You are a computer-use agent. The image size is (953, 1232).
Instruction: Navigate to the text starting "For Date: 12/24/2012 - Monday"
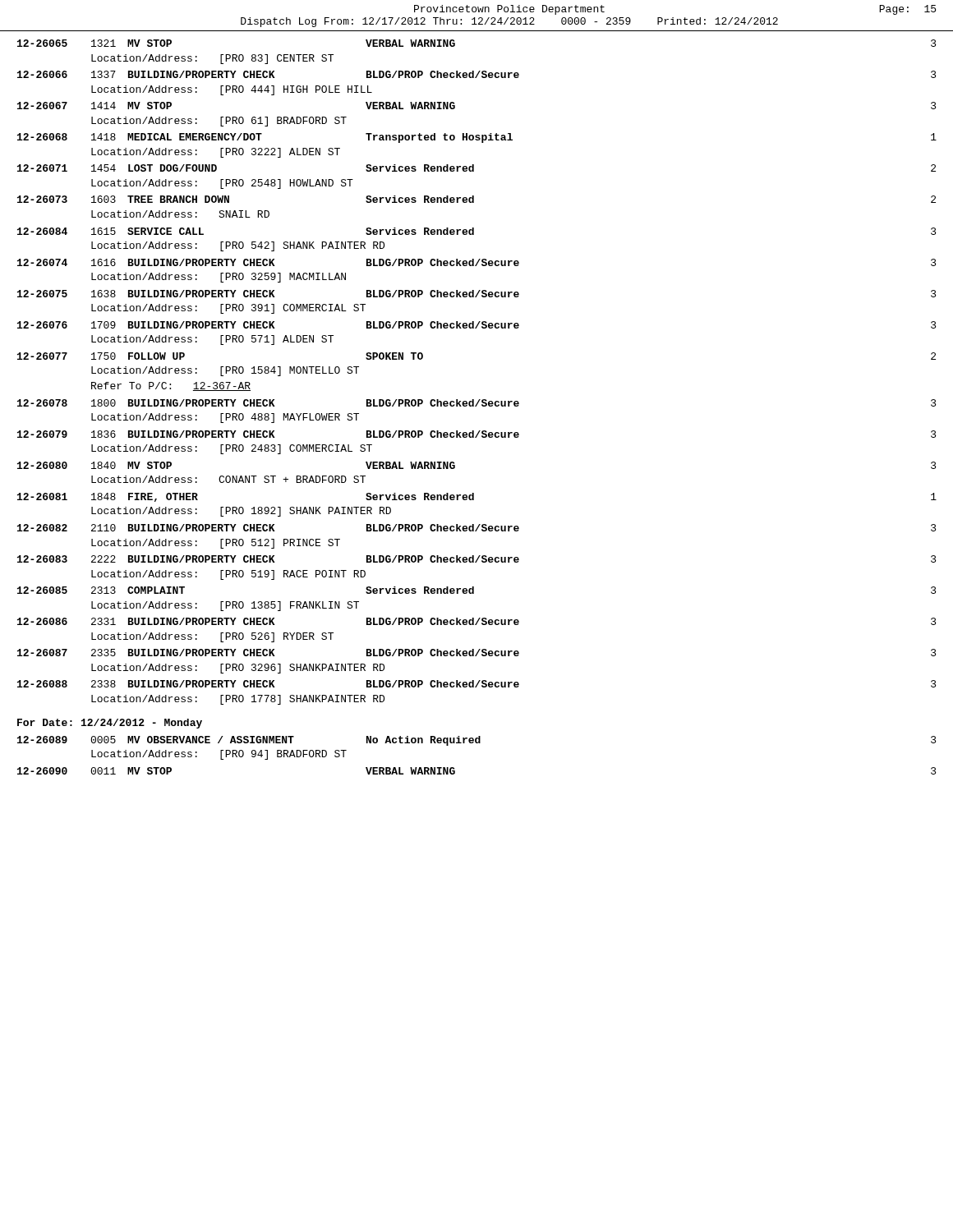109,723
